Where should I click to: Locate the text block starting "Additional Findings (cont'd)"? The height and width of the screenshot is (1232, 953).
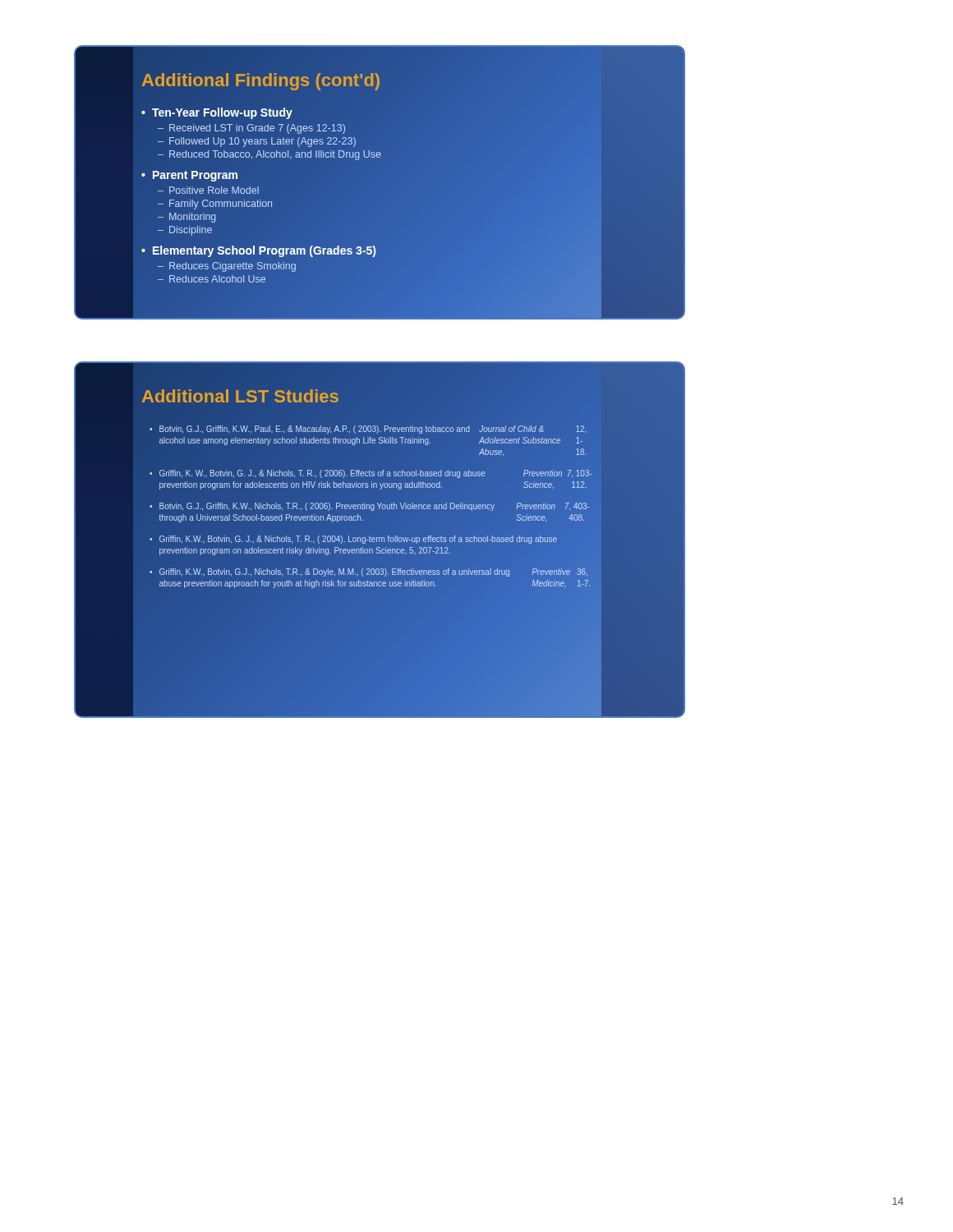click(x=261, y=80)
